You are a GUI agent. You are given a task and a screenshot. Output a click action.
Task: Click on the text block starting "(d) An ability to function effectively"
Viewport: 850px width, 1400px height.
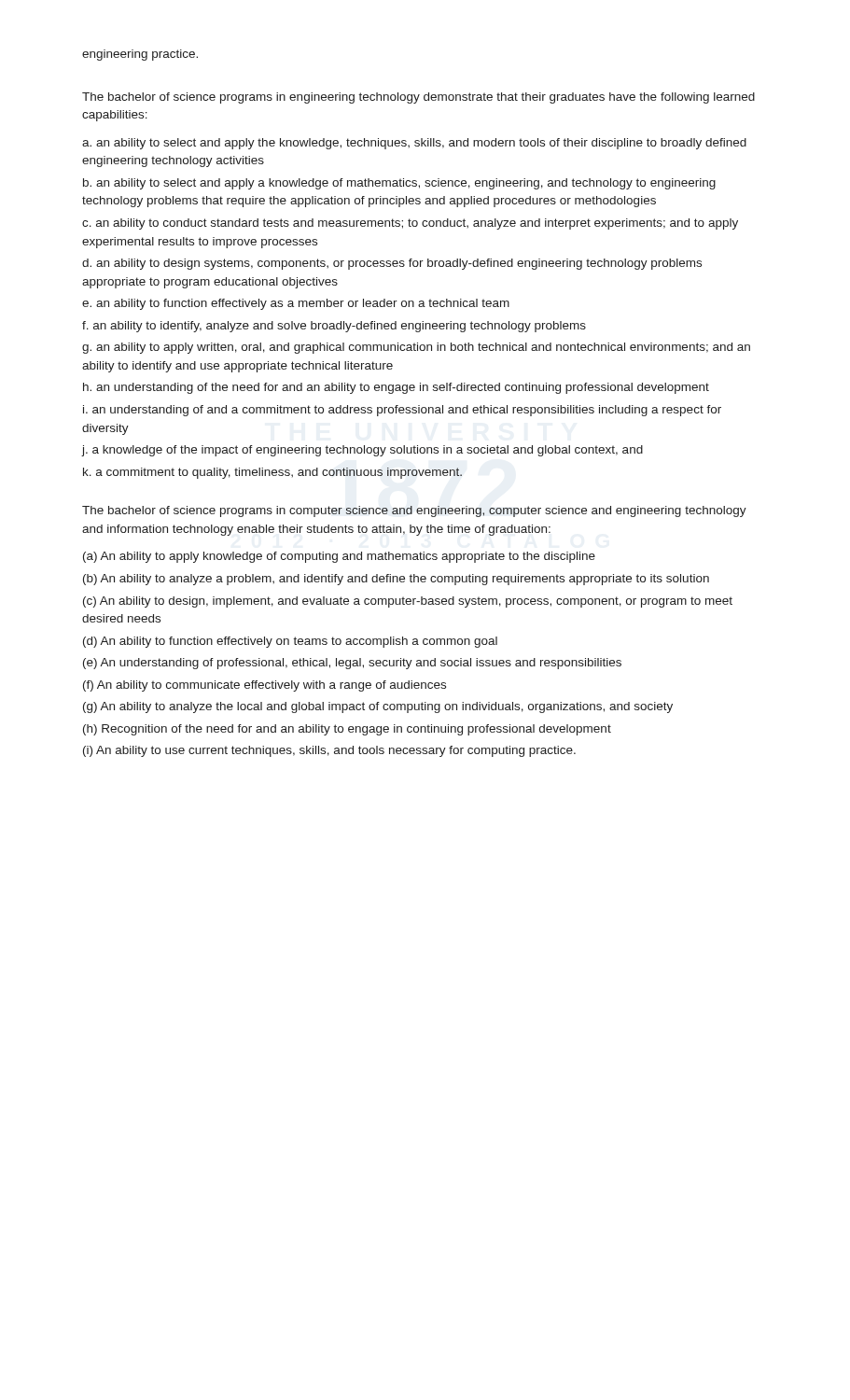click(x=290, y=640)
